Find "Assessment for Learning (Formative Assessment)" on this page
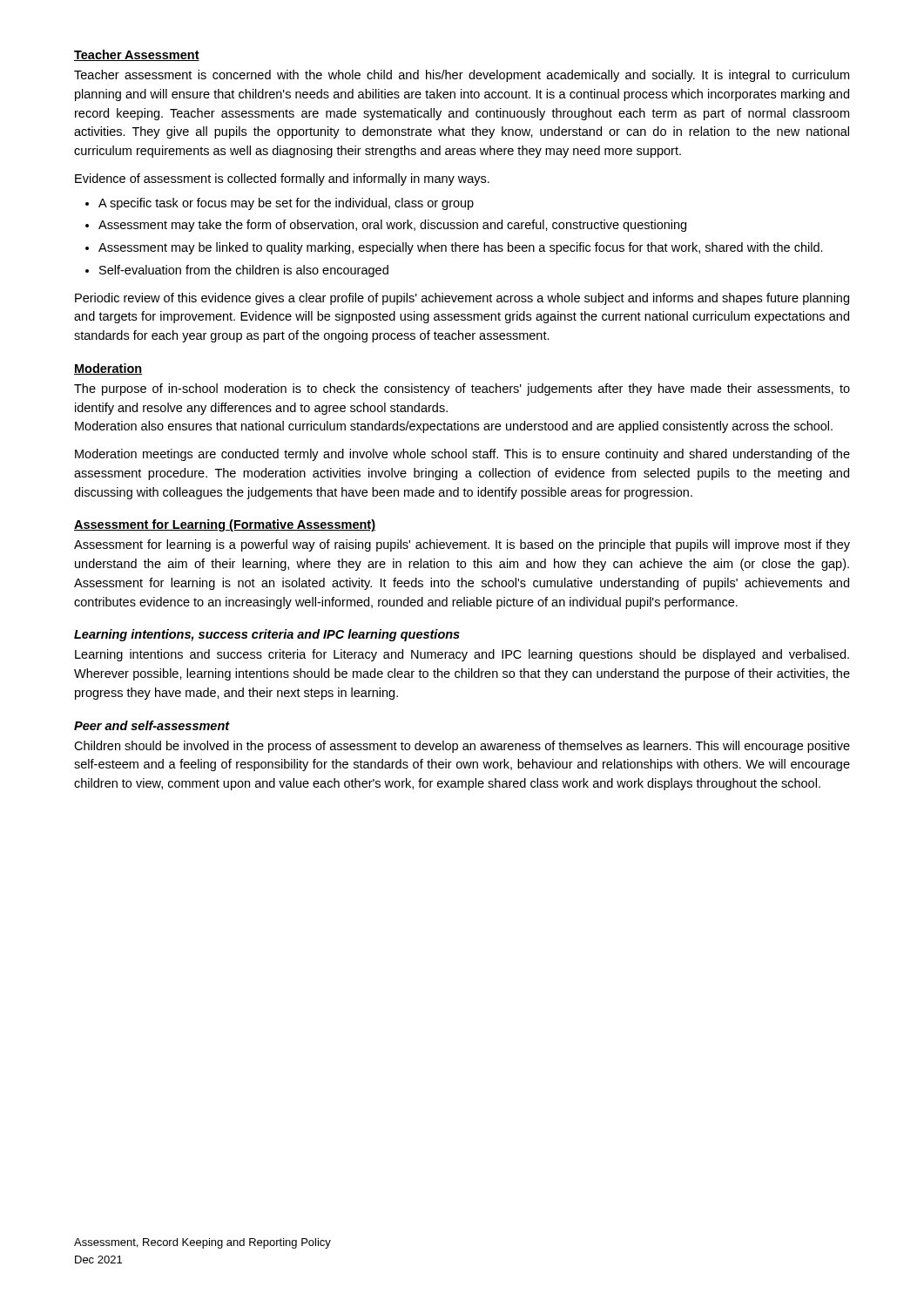 click(225, 525)
